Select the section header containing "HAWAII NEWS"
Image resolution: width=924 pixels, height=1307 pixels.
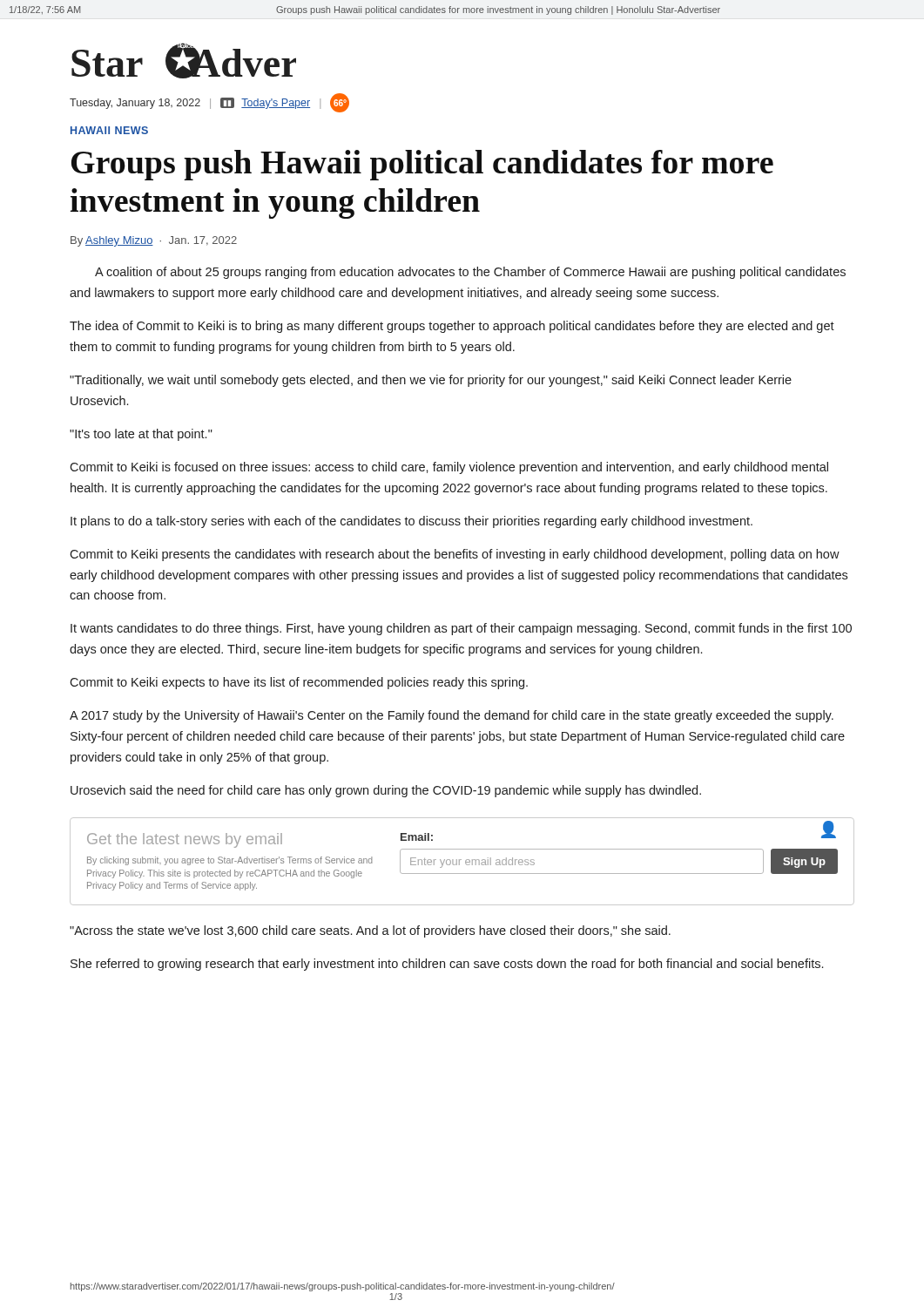[x=109, y=131]
